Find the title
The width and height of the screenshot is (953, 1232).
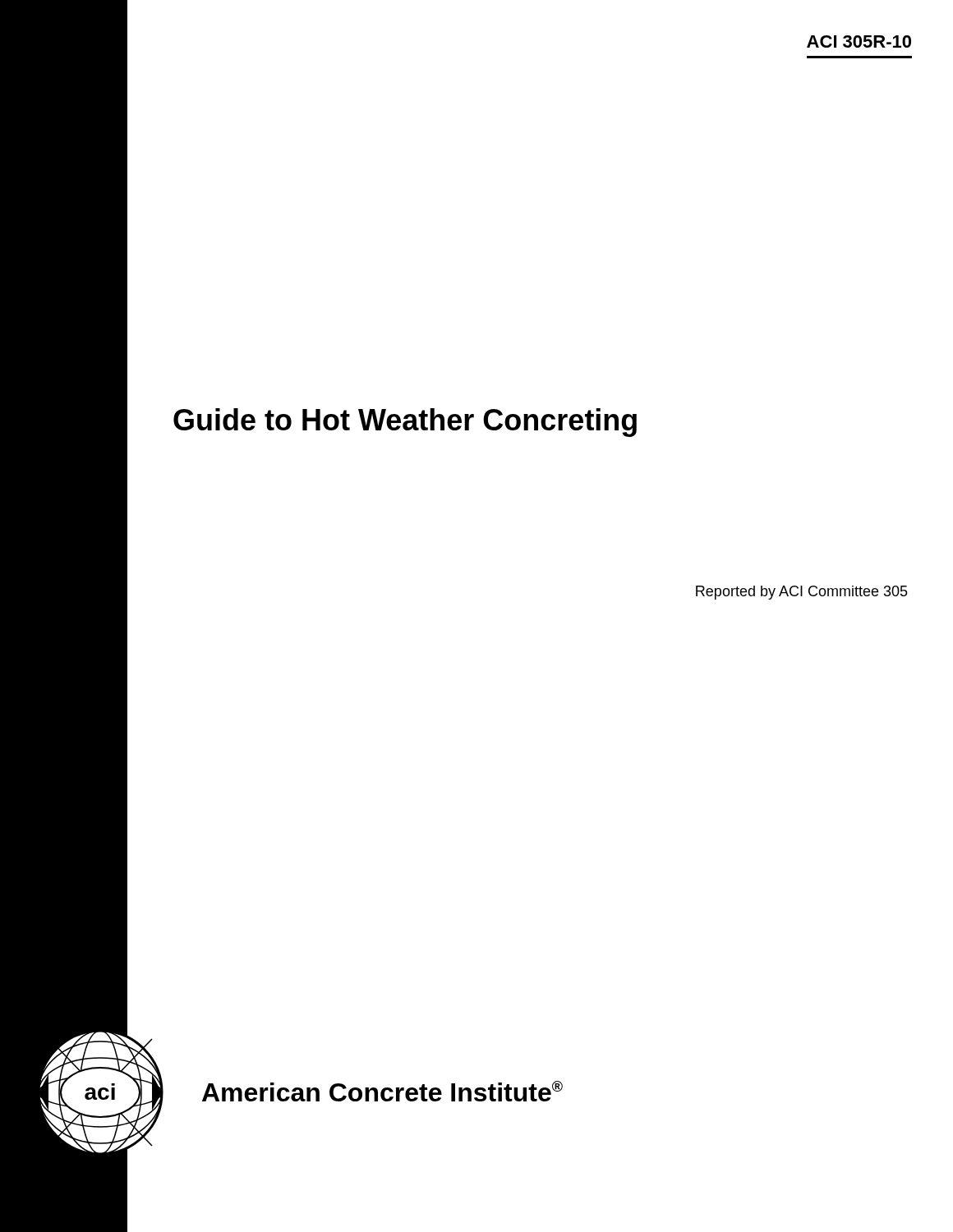click(406, 420)
